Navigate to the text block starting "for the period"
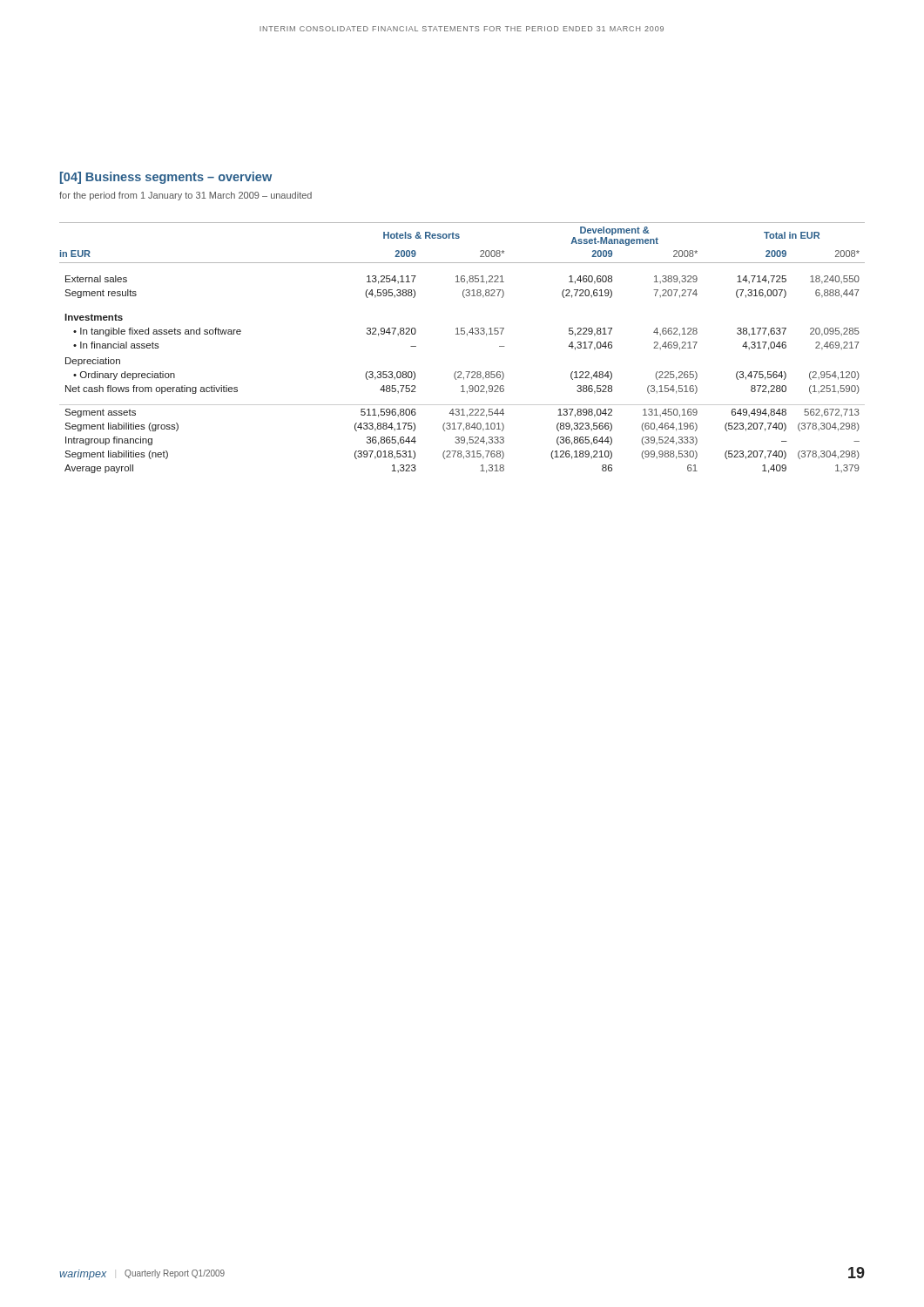Image resolution: width=924 pixels, height=1307 pixels. point(186,195)
